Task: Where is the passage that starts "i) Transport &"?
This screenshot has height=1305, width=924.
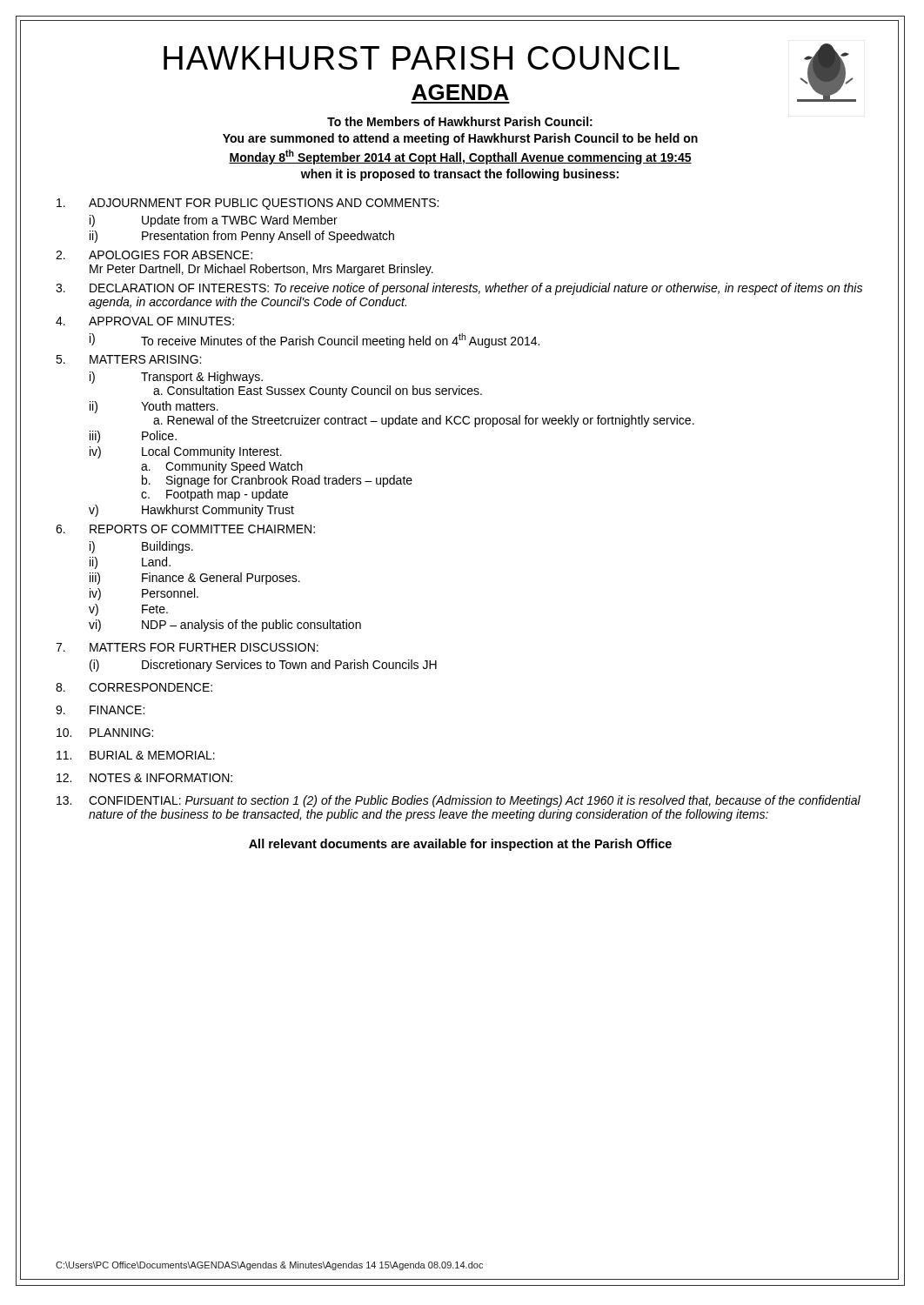Action: click(x=477, y=384)
